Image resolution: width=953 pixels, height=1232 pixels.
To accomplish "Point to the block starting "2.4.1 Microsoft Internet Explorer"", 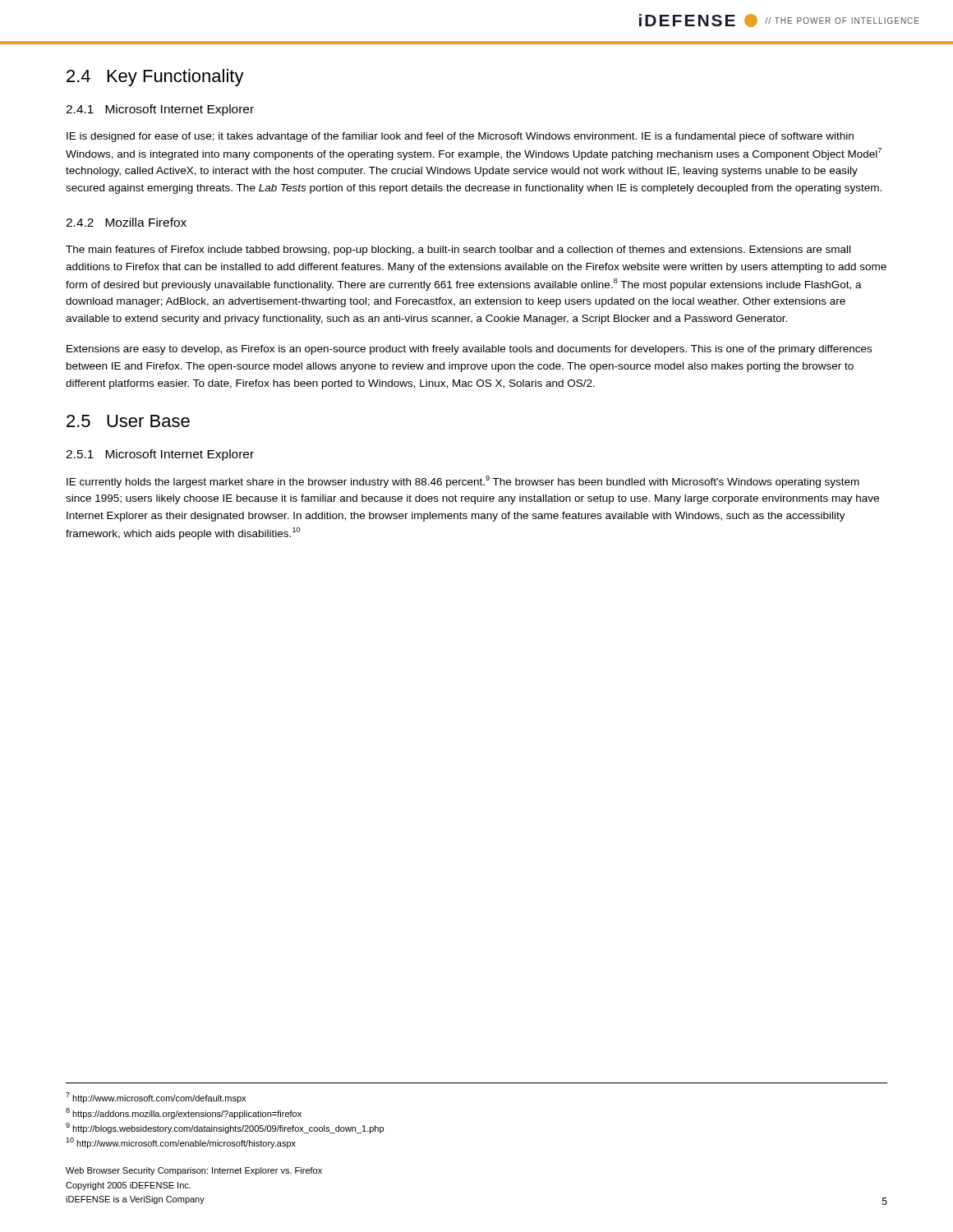I will click(x=160, y=109).
